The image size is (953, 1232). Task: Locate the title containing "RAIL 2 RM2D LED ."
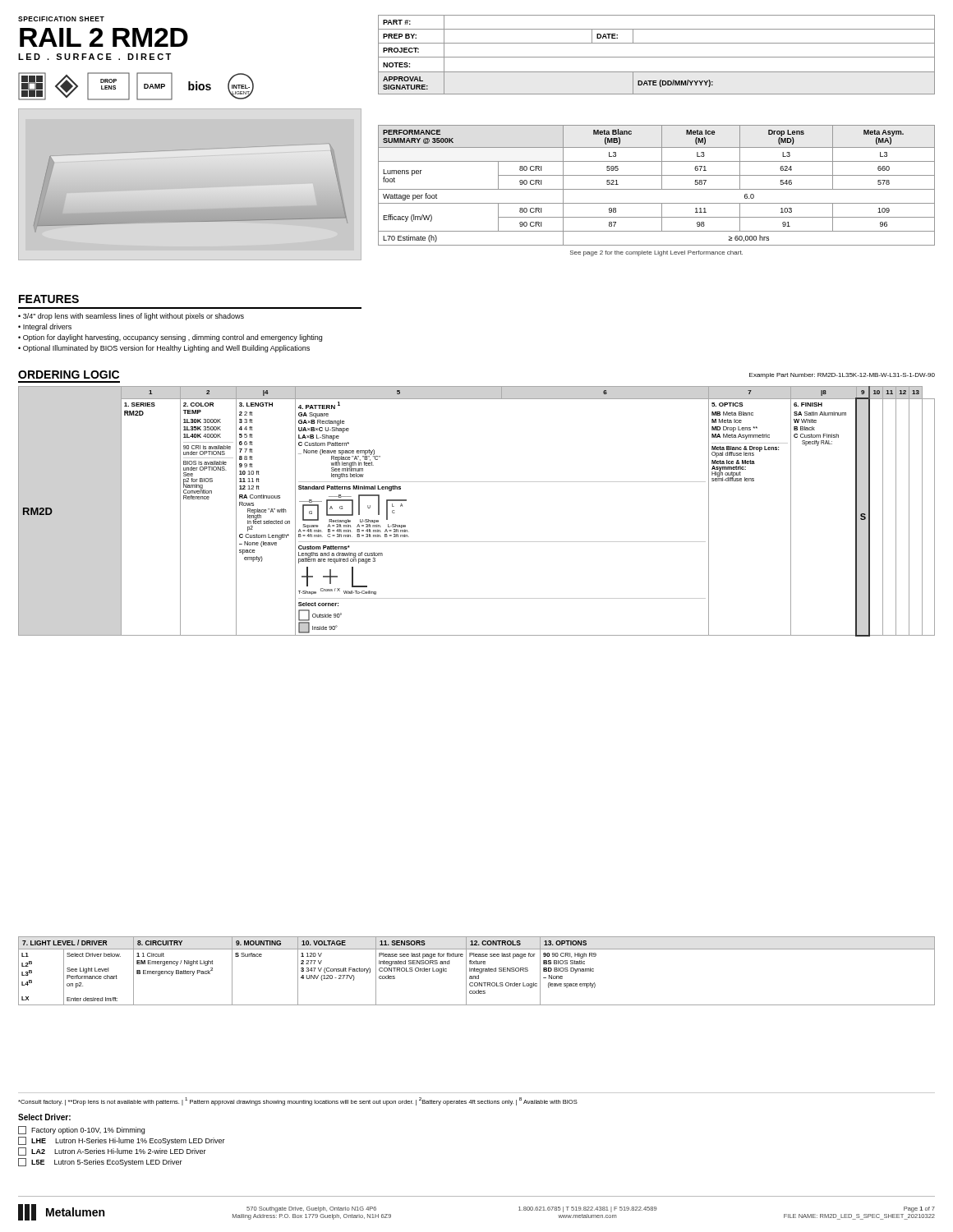(x=103, y=42)
